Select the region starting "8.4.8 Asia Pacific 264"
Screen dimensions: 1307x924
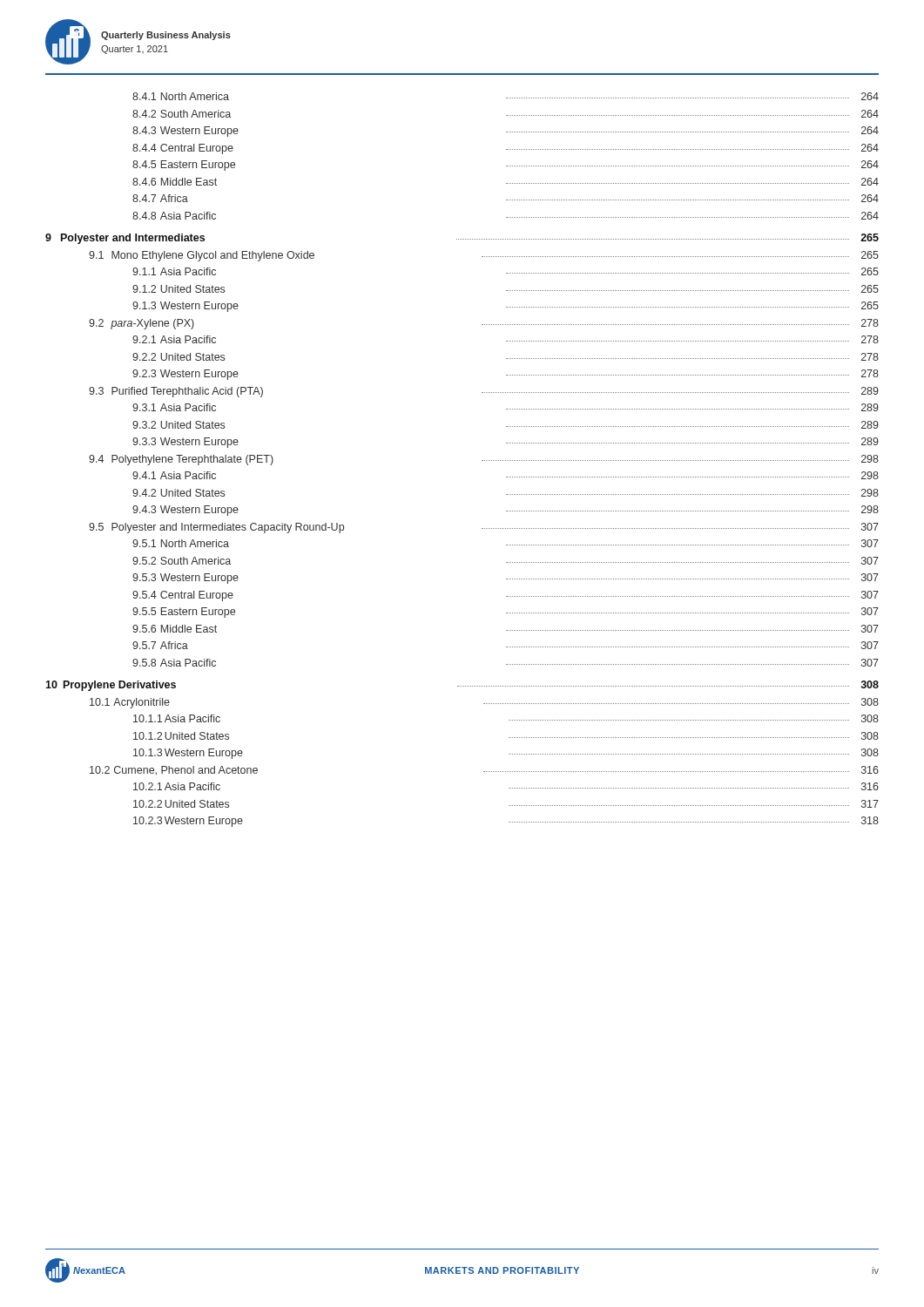(506, 214)
